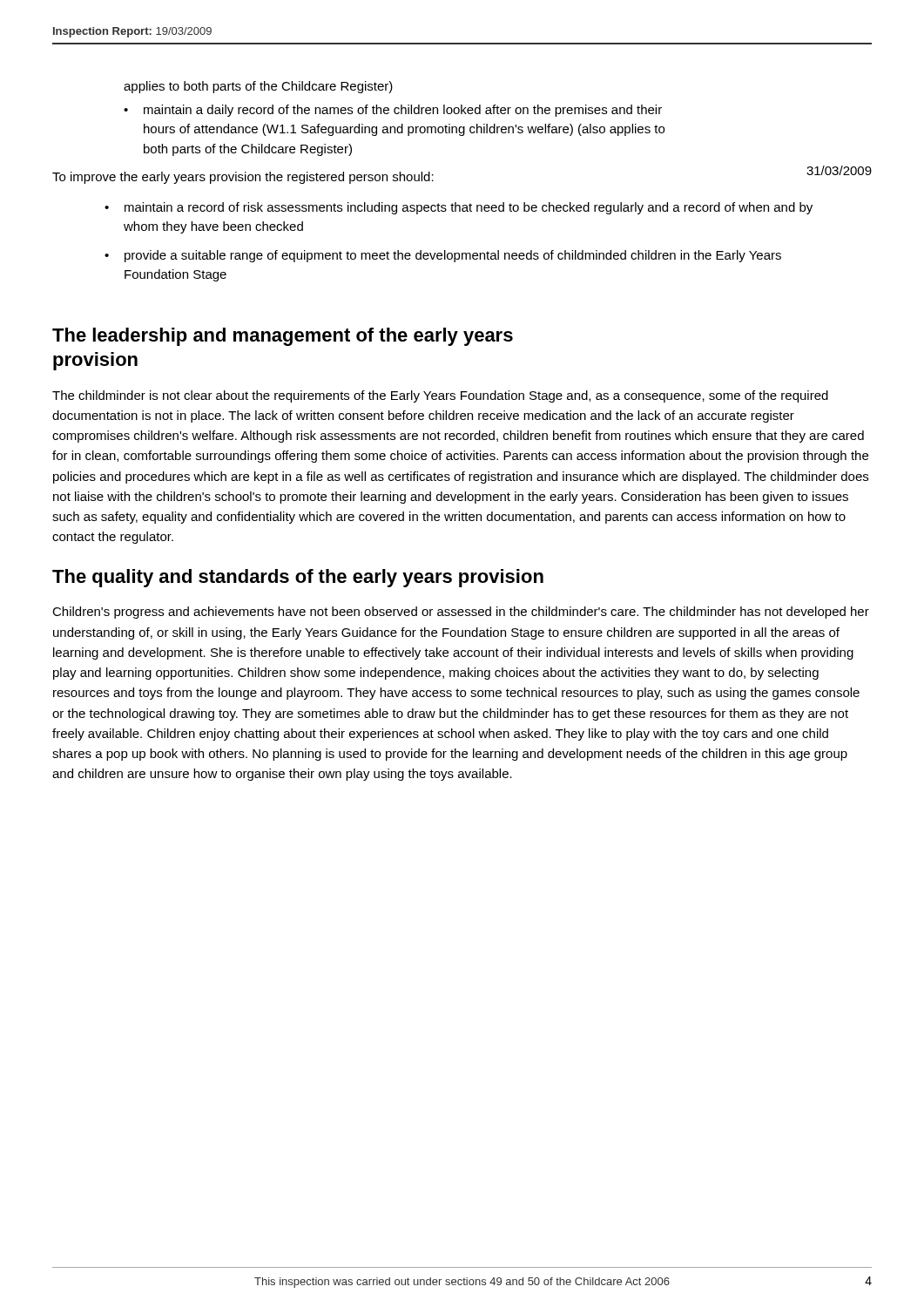Image resolution: width=924 pixels, height=1307 pixels.
Task: Point to the text starting "applies to both parts of"
Action: (258, 86)
